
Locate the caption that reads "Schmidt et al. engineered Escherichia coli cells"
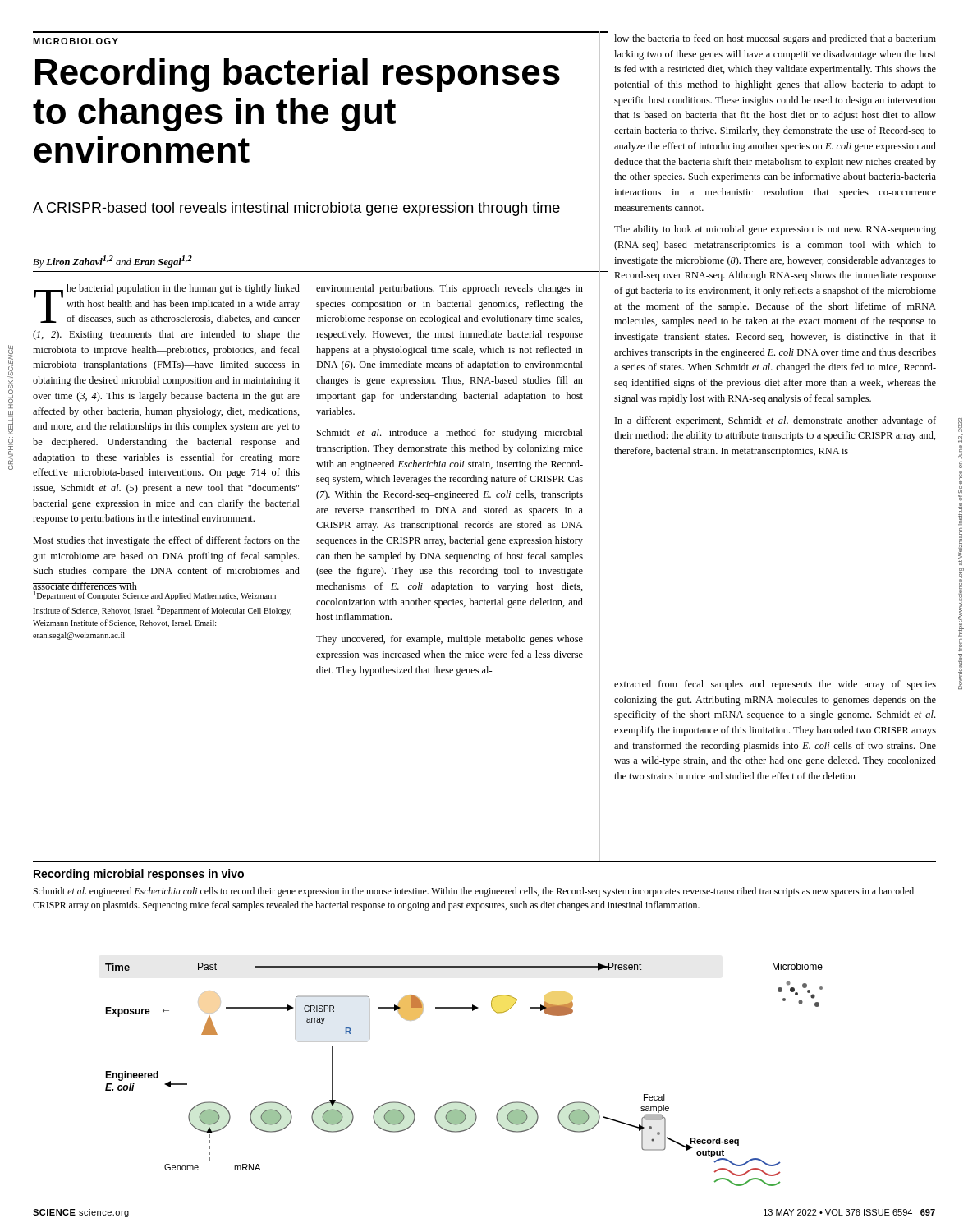(x=473, y=898)
